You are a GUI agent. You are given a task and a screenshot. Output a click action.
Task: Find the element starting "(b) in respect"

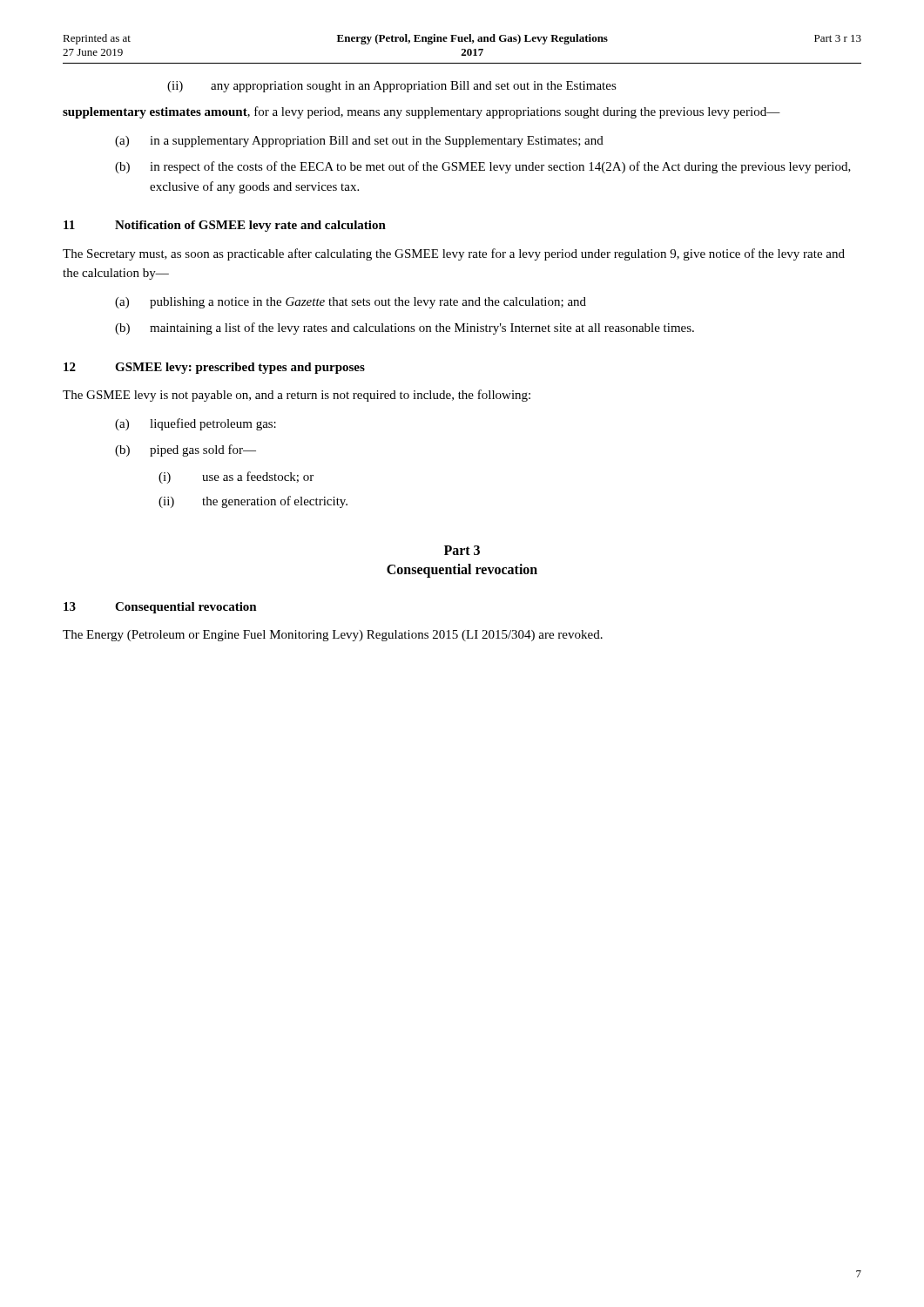488,176
